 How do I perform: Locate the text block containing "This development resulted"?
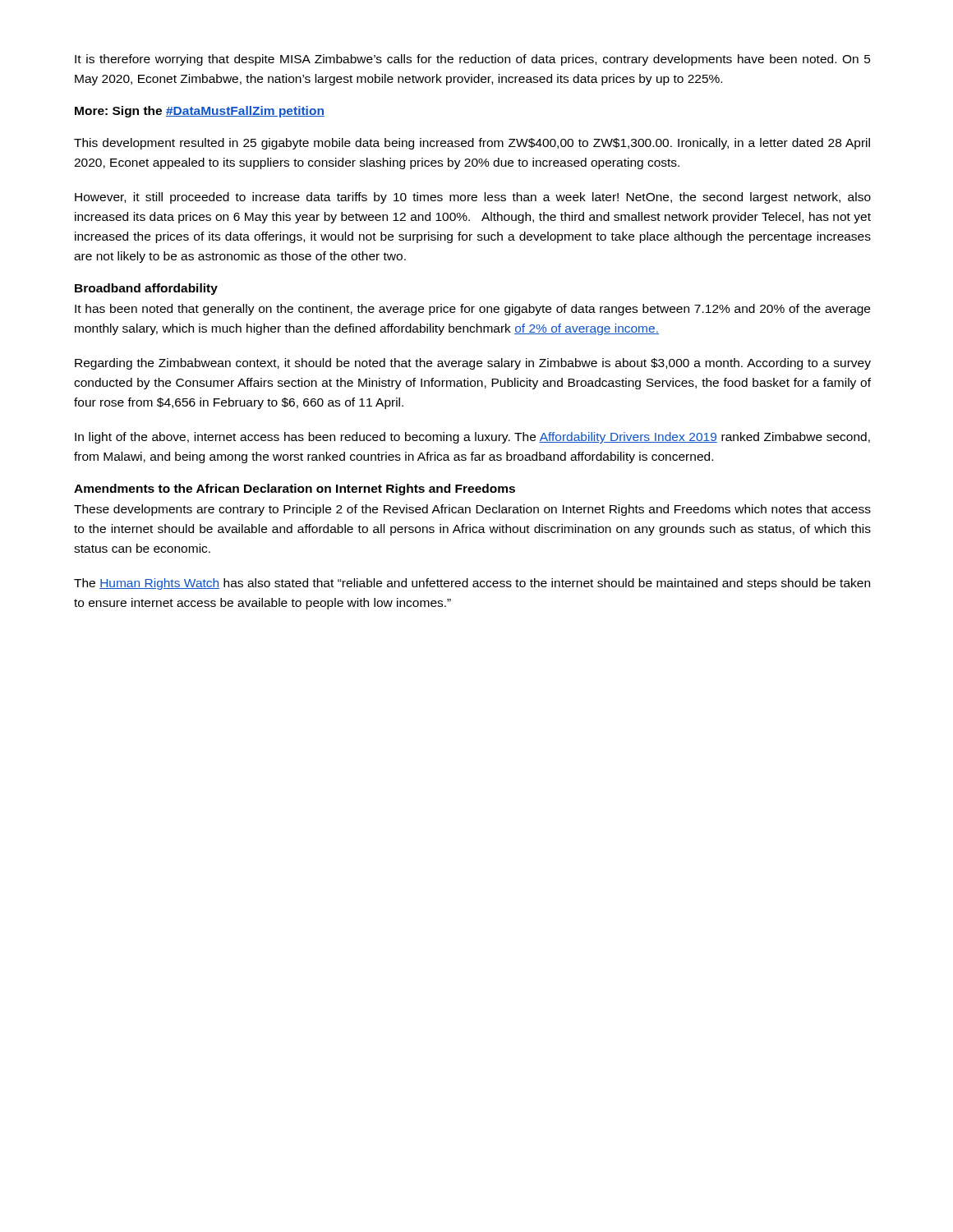click(x=472, y=152)
